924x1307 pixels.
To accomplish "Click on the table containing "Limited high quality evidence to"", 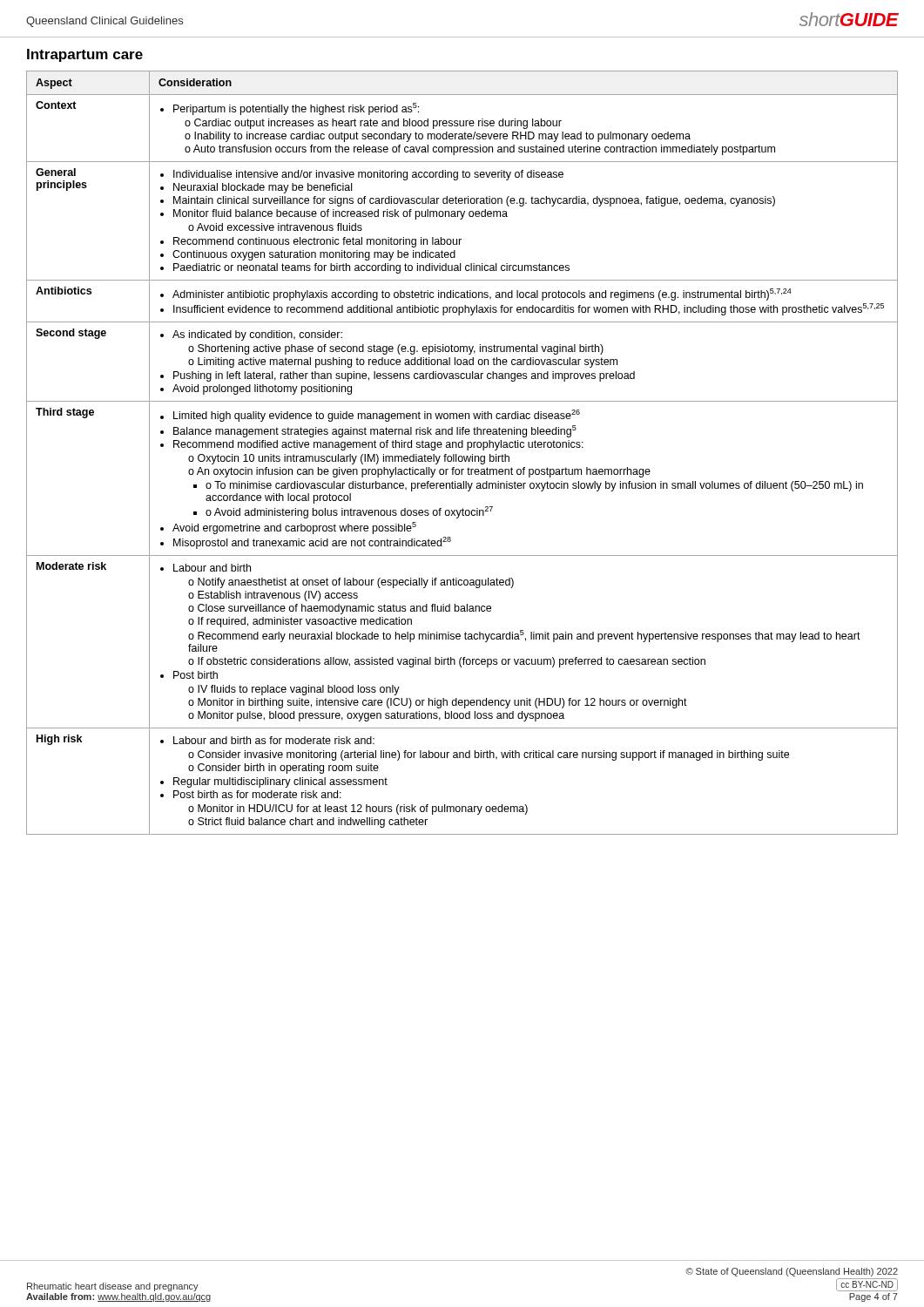I will pos(462,453).
